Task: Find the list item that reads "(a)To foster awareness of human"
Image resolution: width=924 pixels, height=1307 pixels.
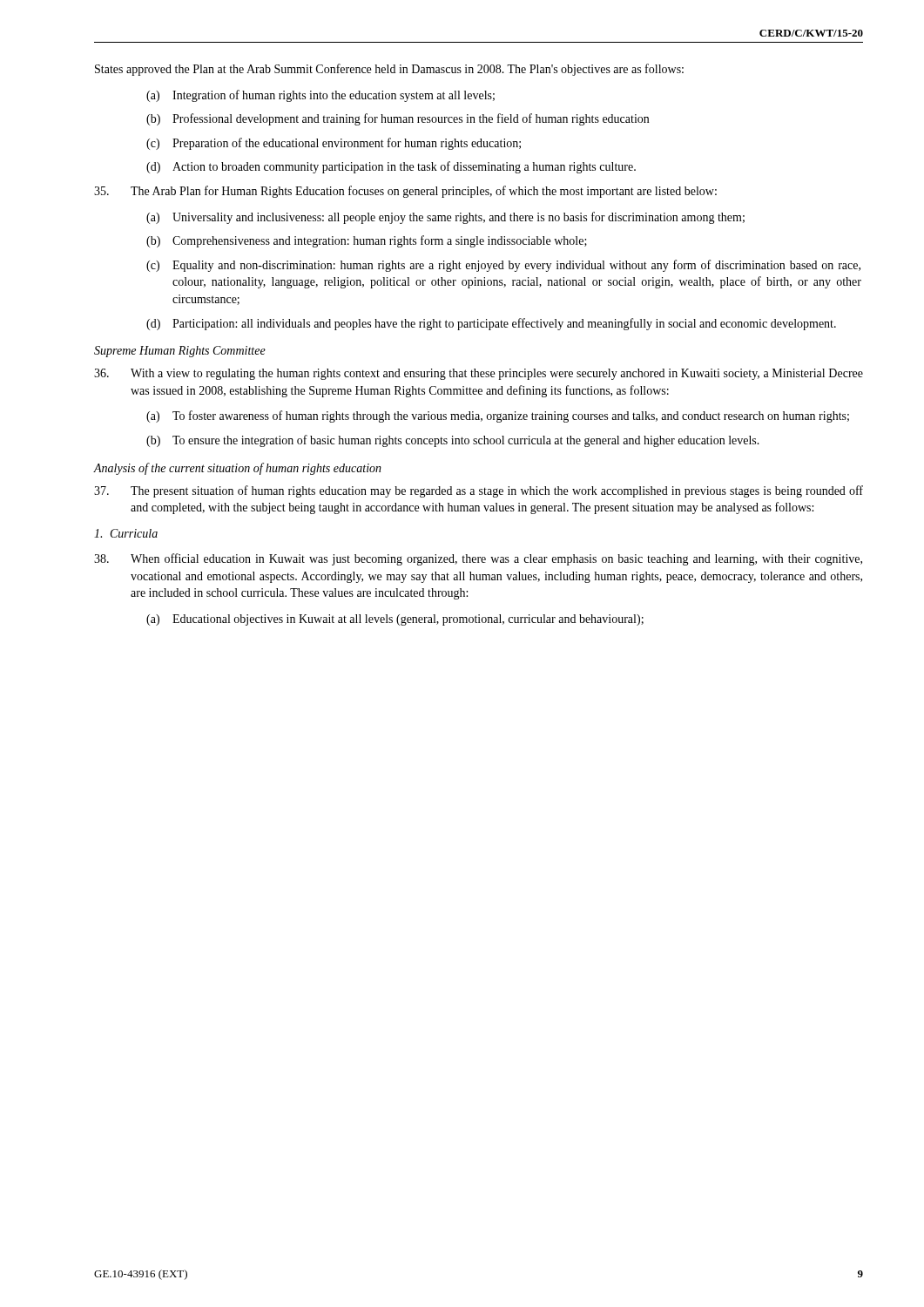Action: [504, 417]
